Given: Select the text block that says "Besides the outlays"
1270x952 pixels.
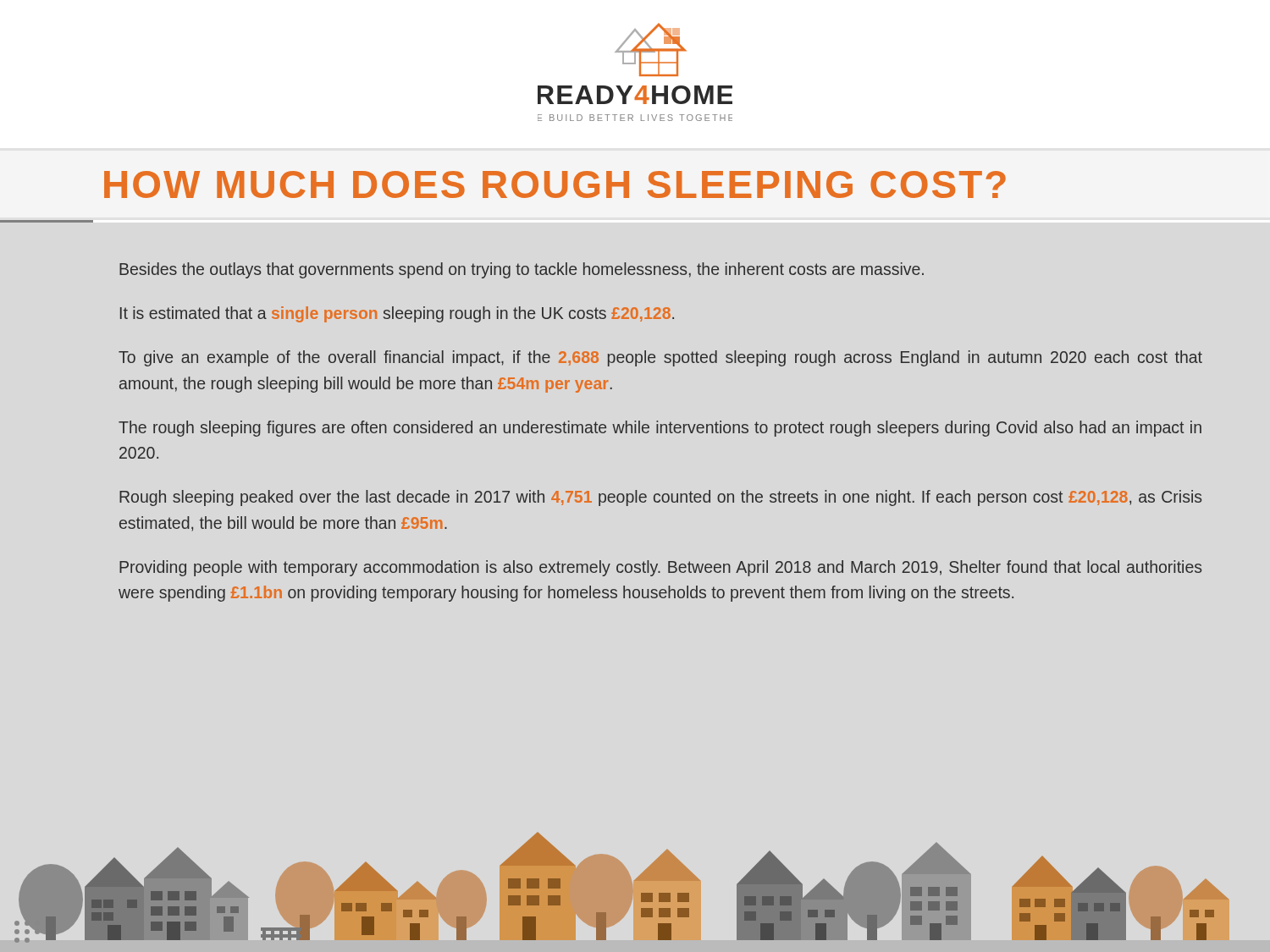Looking at the screenshot, I should tap(660, 269).
